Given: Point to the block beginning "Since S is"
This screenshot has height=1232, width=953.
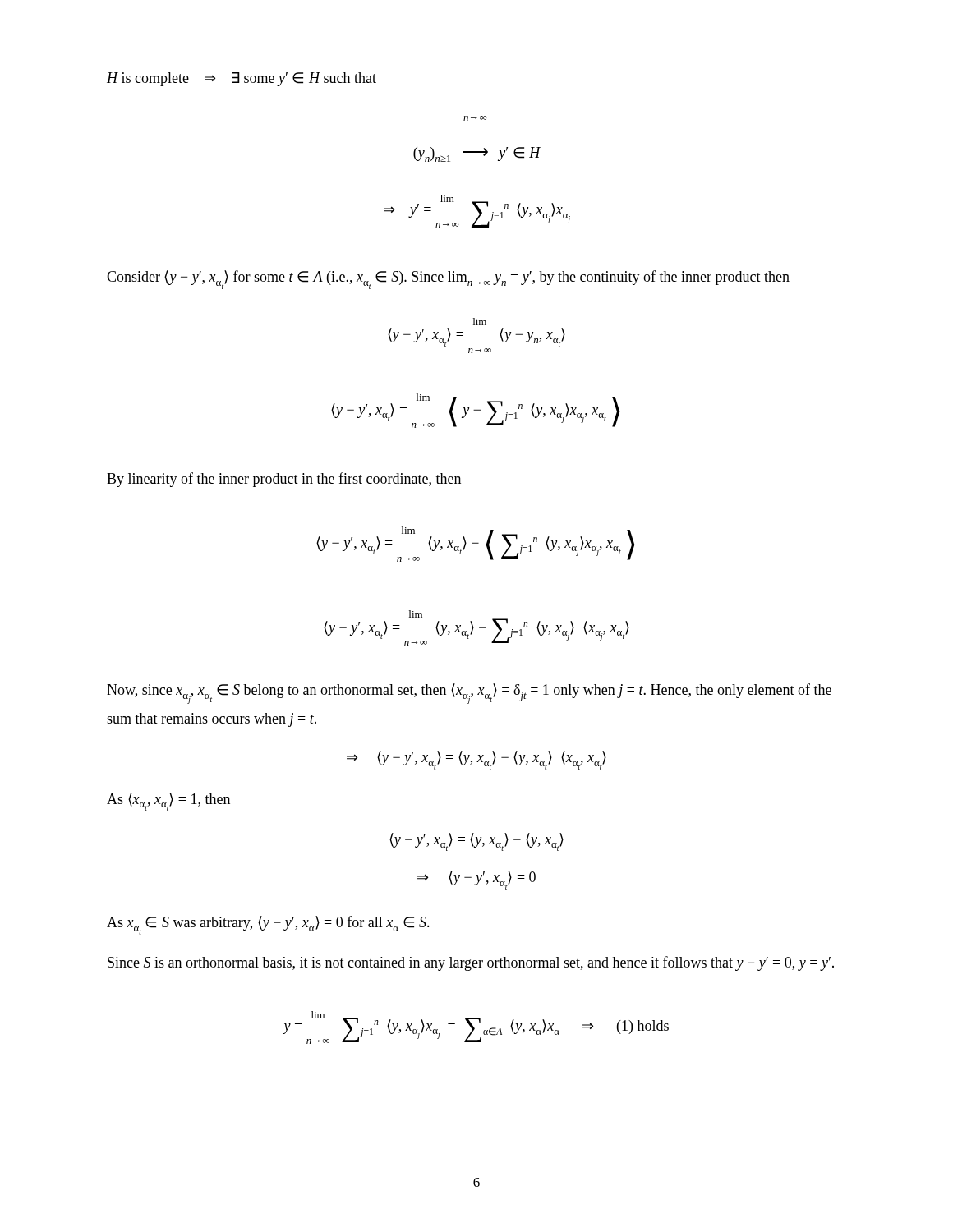Looking at the screenshot, I should pyautogui.click(x=471, y=963).
